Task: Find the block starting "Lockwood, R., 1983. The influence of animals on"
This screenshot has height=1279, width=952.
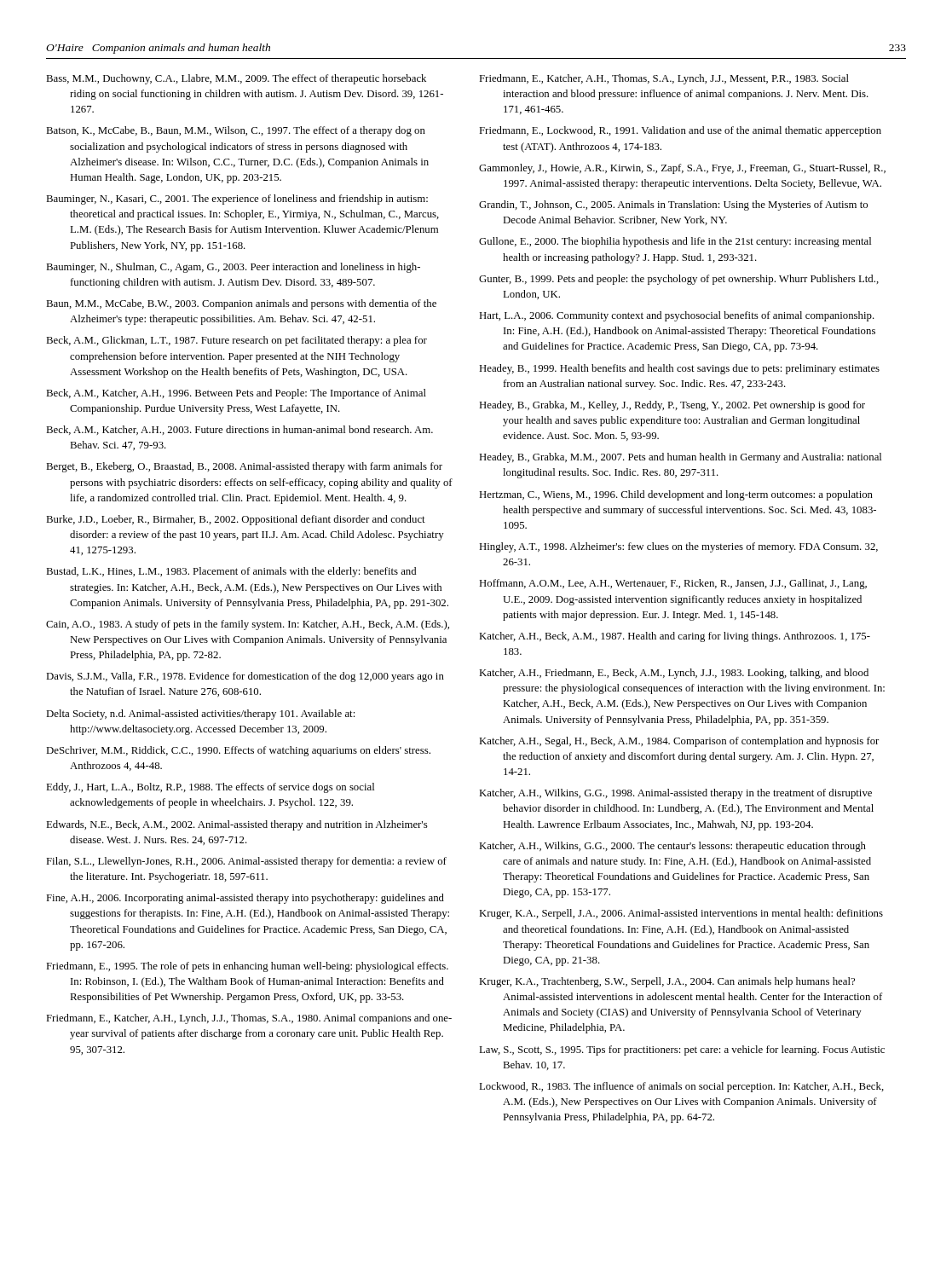Action: [681, 1102]
